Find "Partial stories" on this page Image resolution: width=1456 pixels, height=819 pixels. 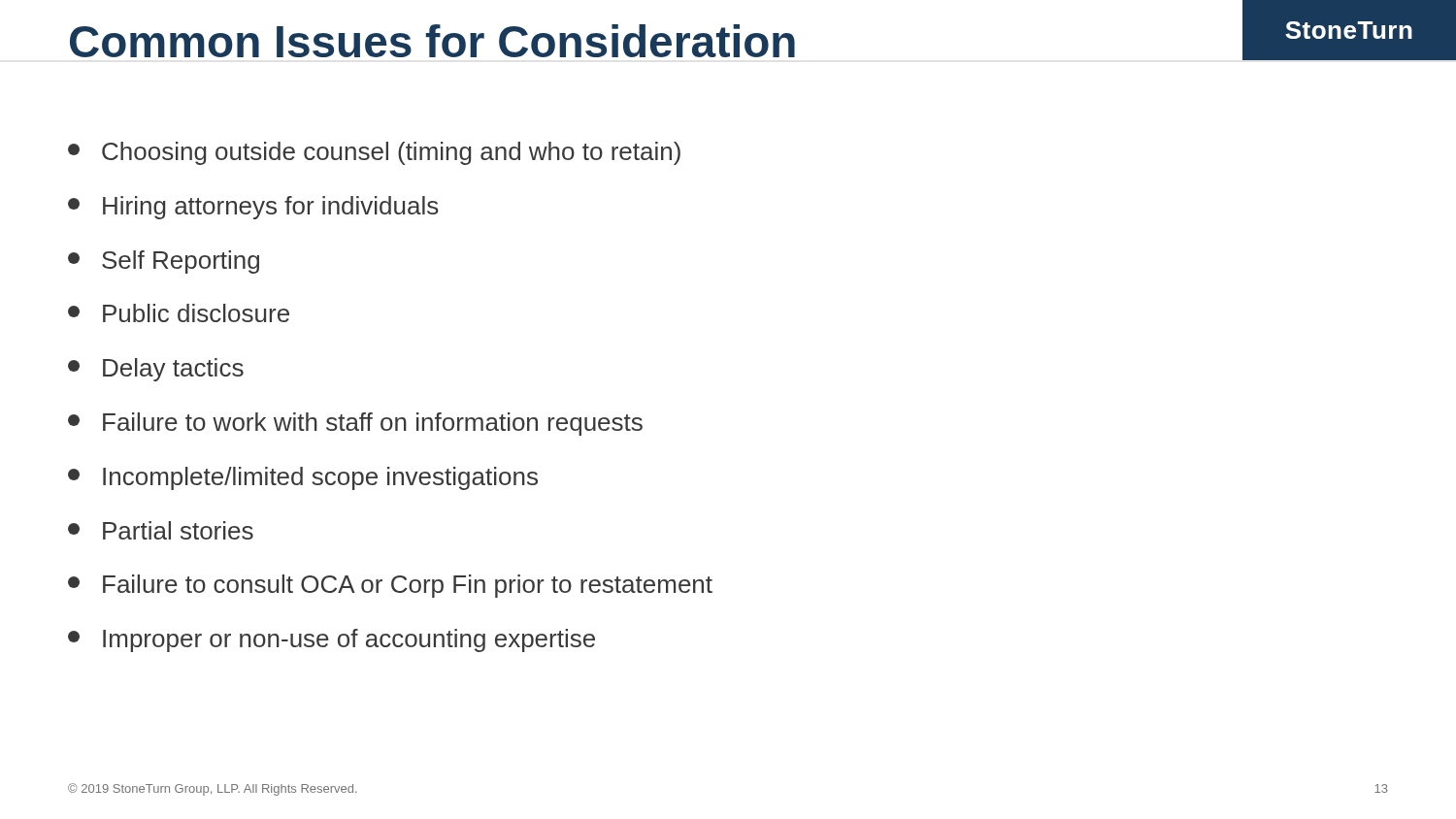click(161, 531)
